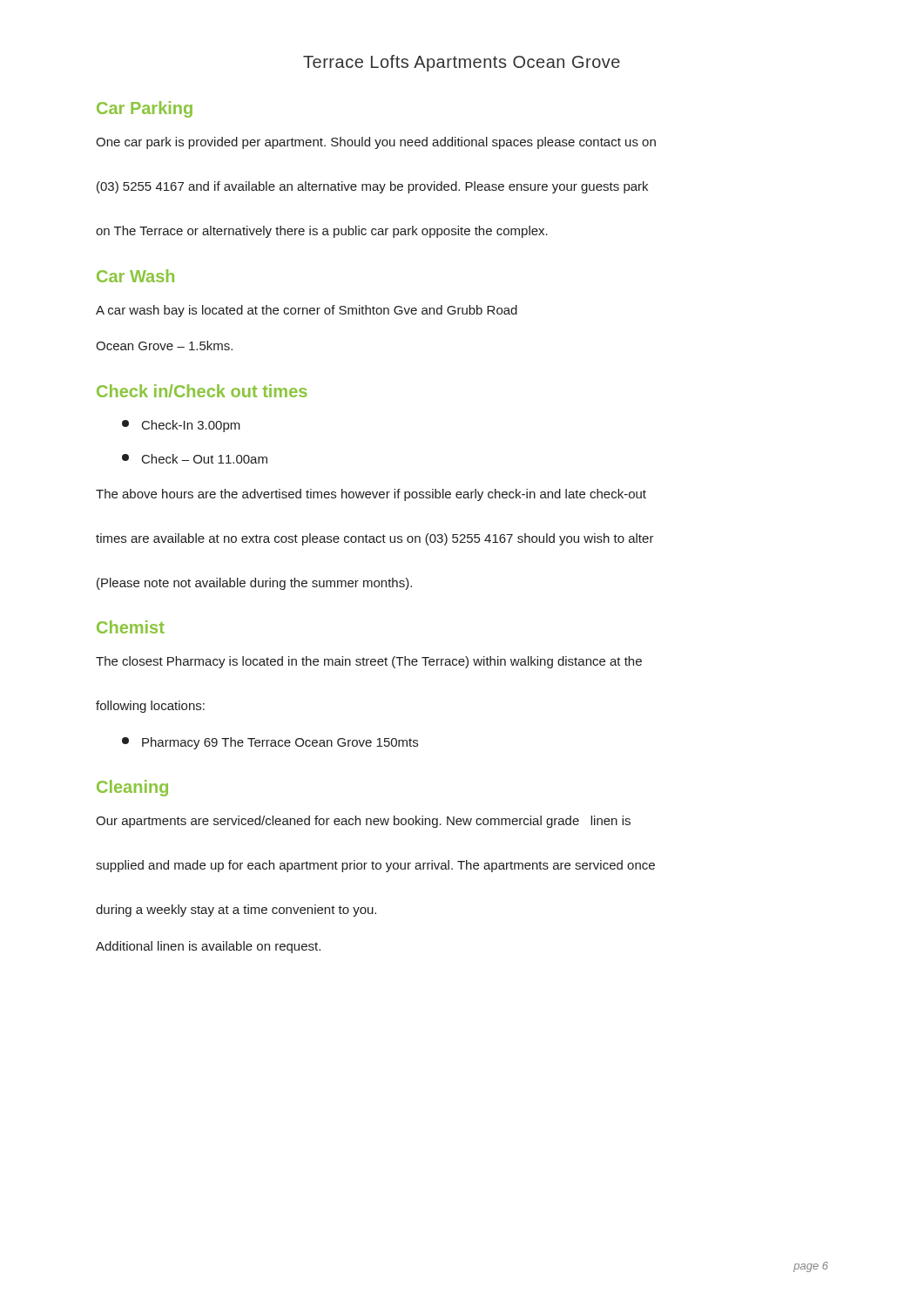Viewport: 924px width, 1307px height.
Task: Where is the passage that starts "The above hours are the advertised times"?
Action: point(375,538)
